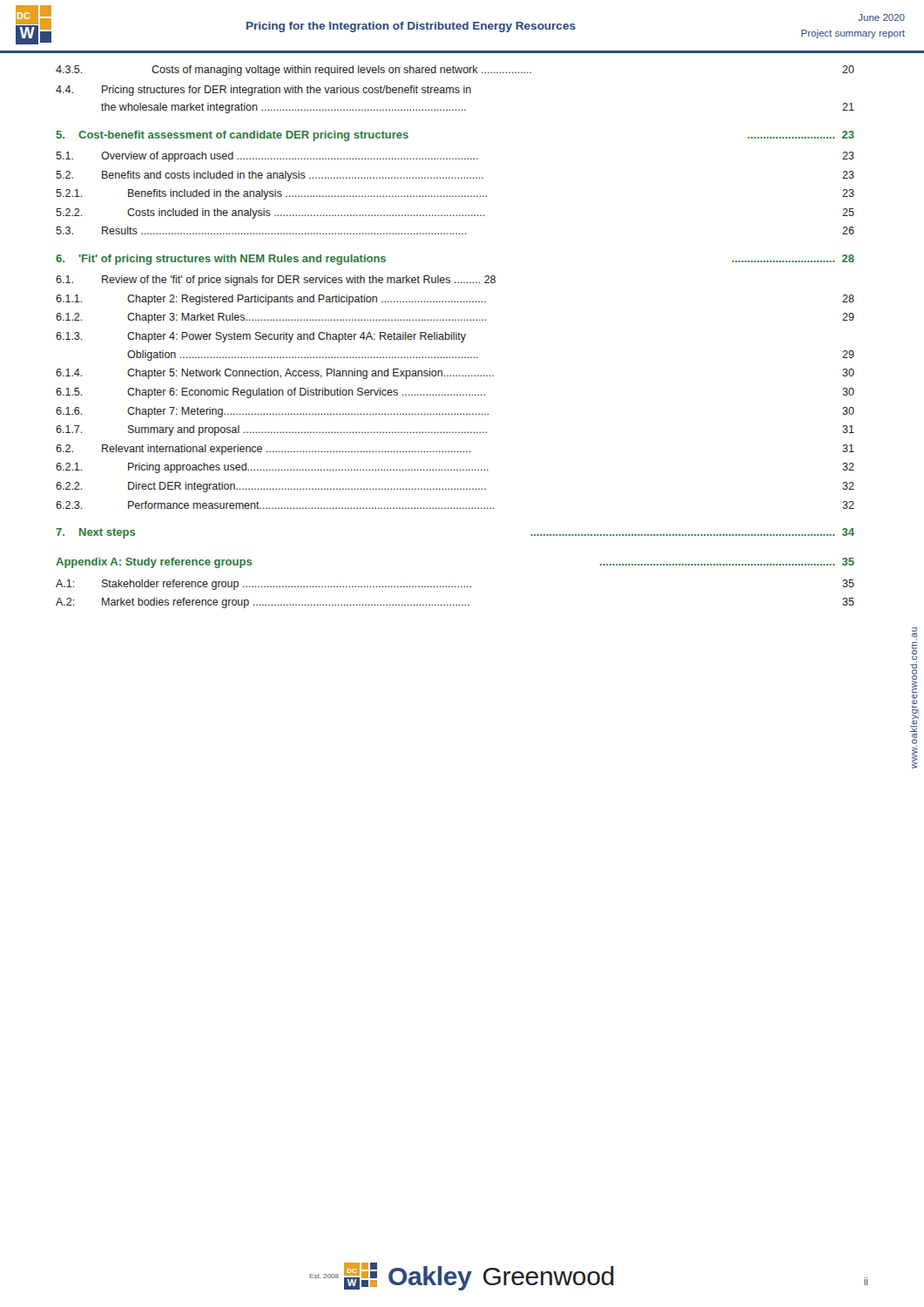This screenshot has width=924, height=1307.
Task: Find the list item containing "6.1.4. Chapter 5:"
Action: tap(455, 373)
